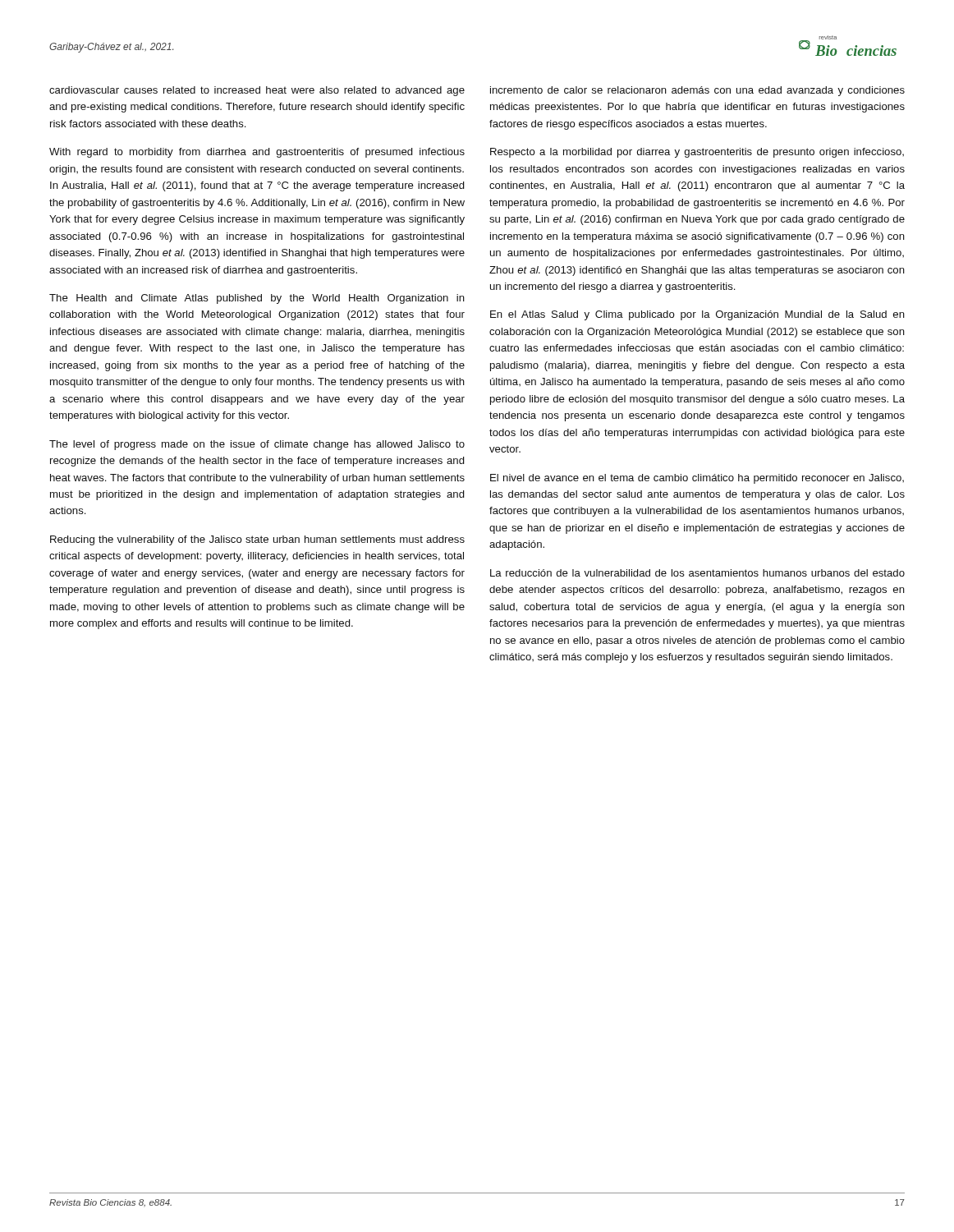Screen dimensions: 1232x954
Task: Select the element starting "The Health and Climate"
Action: pos(257,357)
